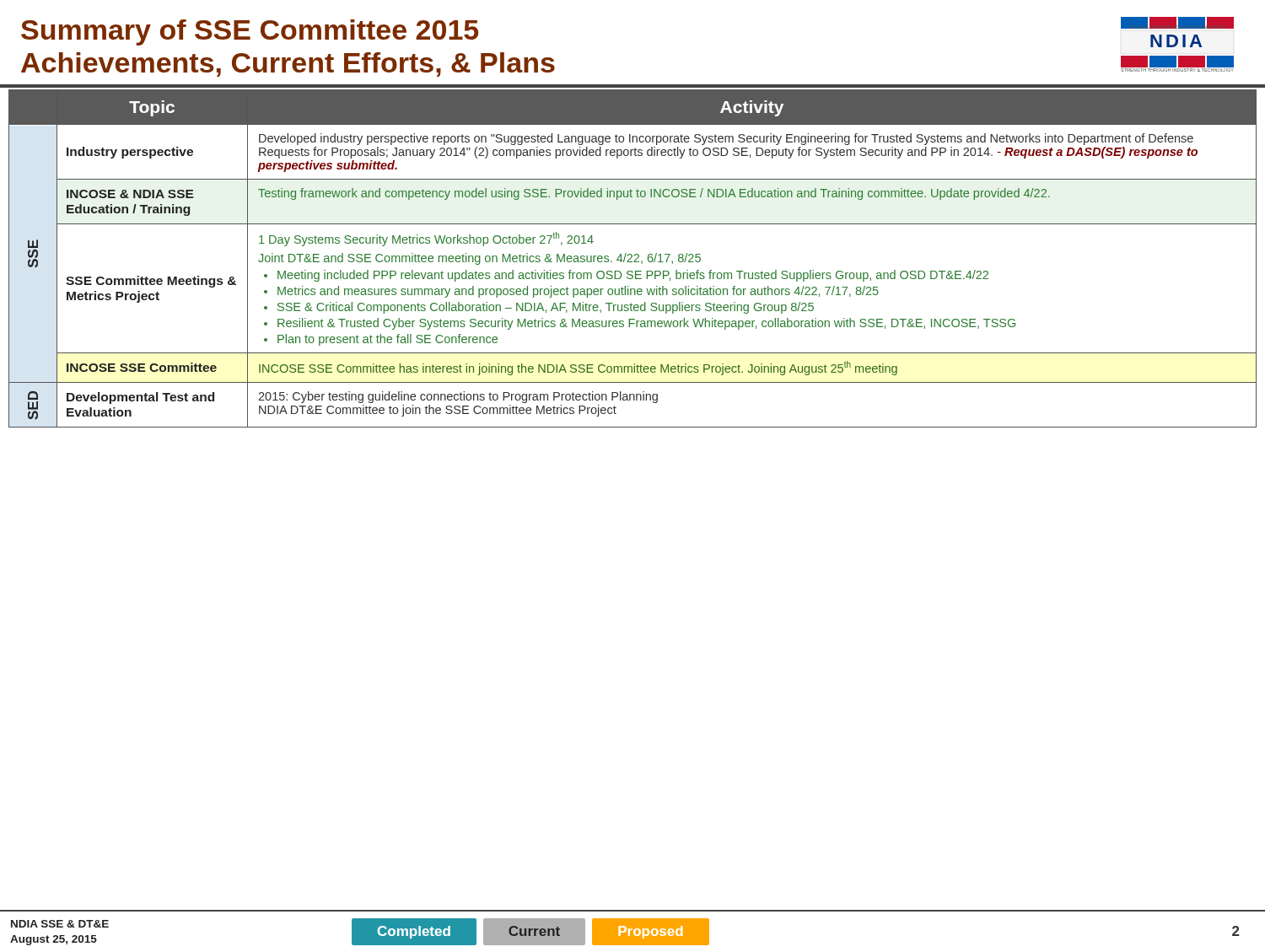Click on the table containing "INCOSE & NDIA SSE"
This screenshot has height=952, width=1265.
pyautogui.click(x=632, y=259)
